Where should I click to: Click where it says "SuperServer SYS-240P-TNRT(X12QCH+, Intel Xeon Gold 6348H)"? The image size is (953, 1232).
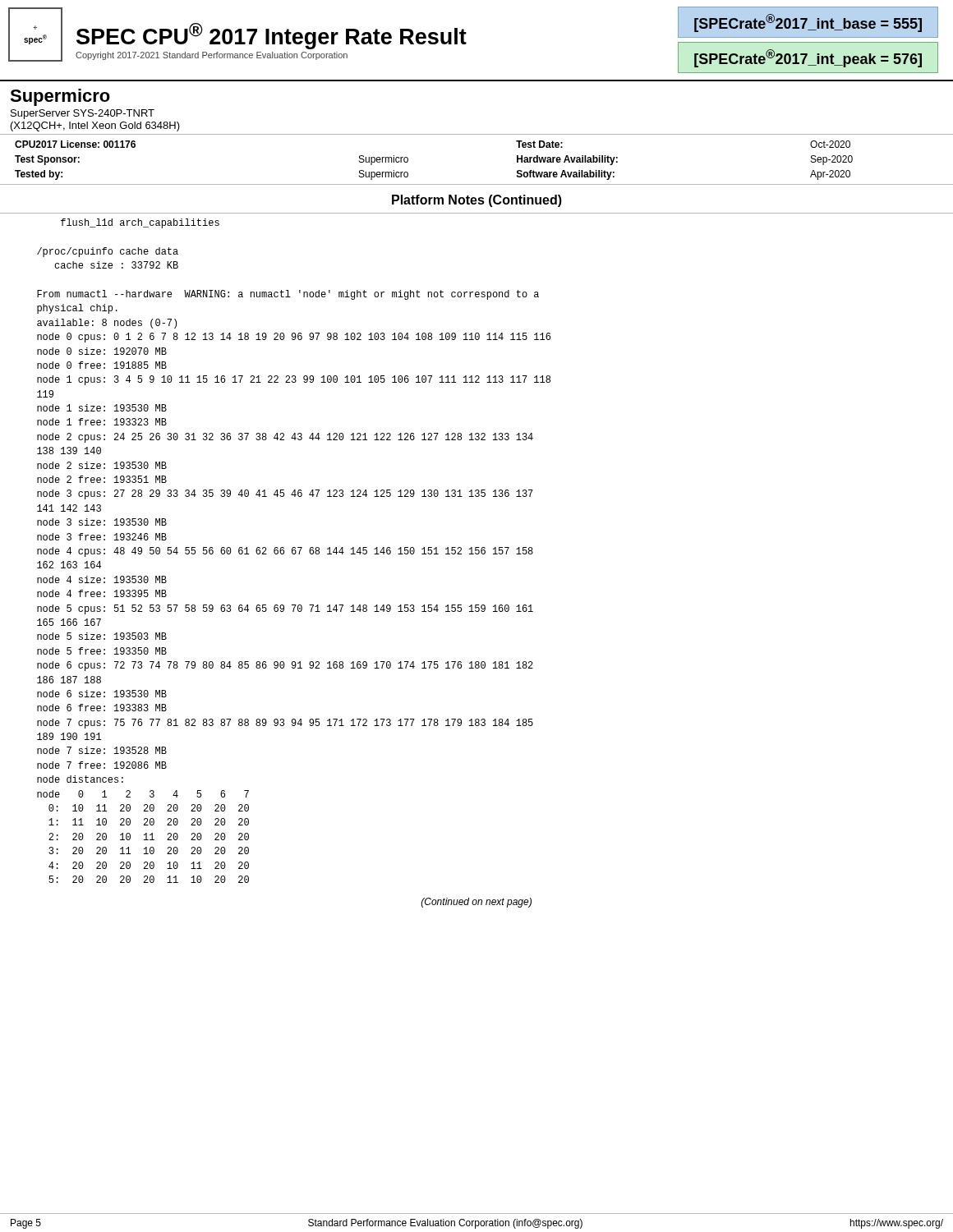coord(95,119)
